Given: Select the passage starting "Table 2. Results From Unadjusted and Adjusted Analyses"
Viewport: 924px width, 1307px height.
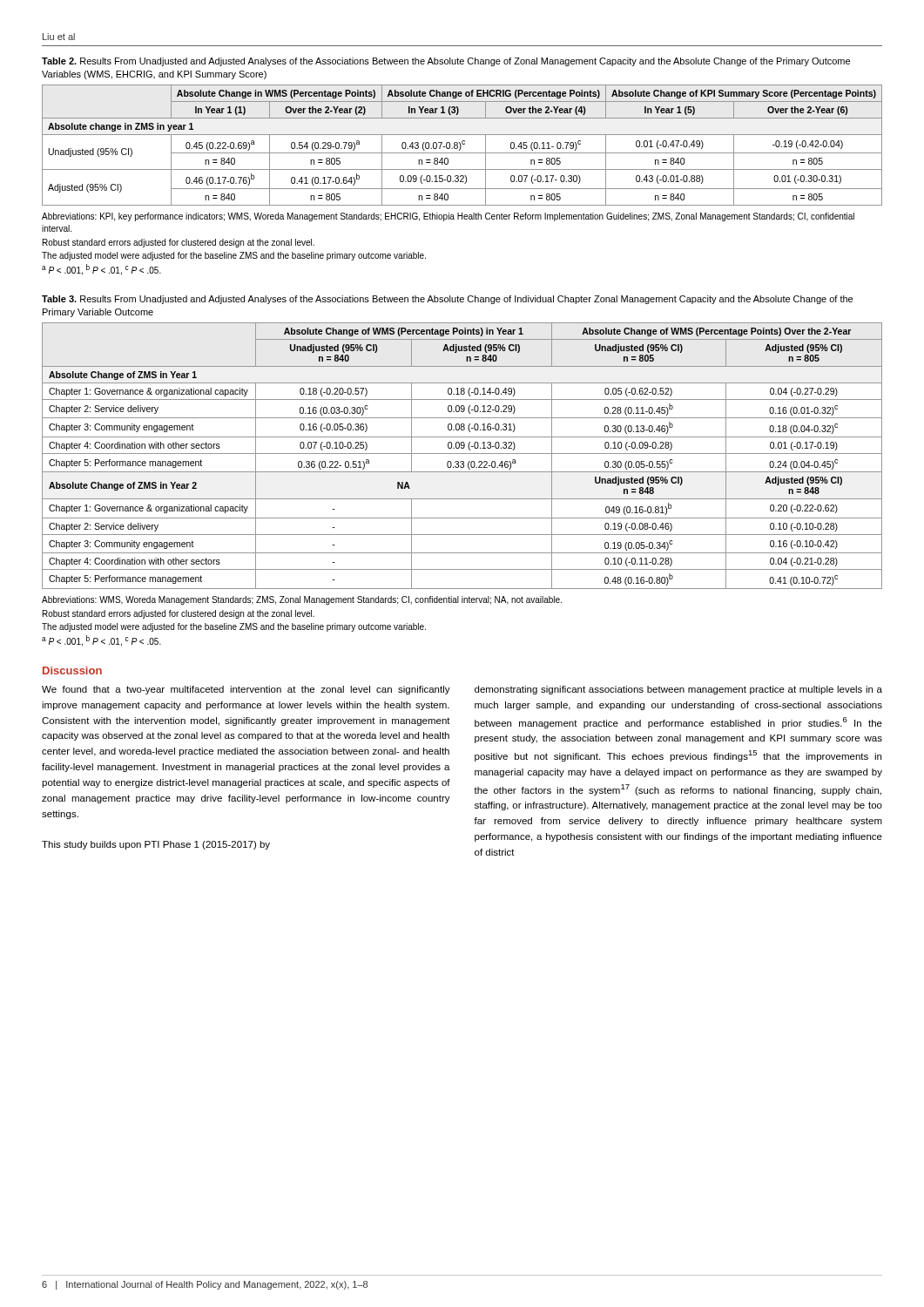Looking at the screenshot, I should [446, 68].
